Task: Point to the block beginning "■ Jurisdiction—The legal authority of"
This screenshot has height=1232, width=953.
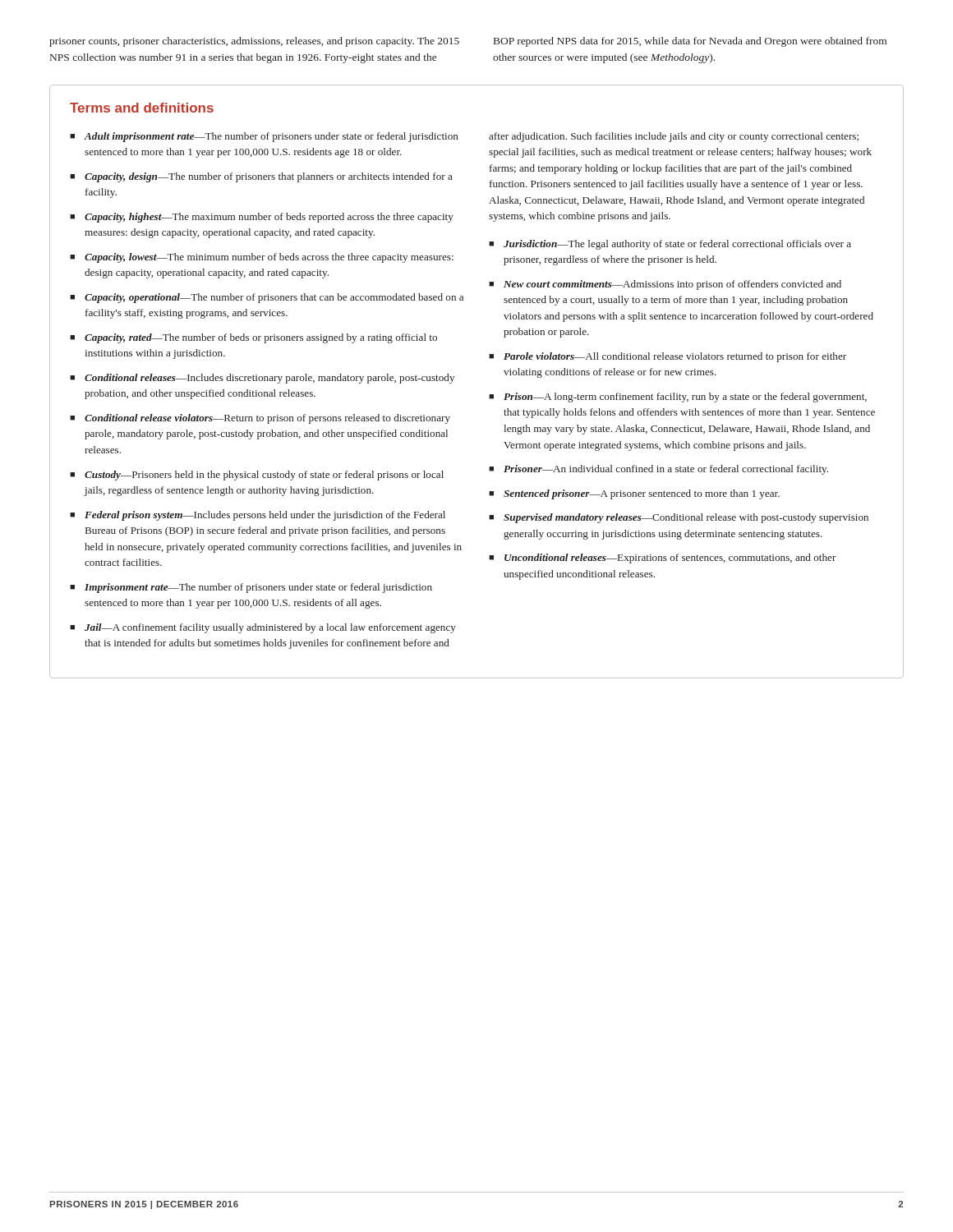Action: pyautogui.click(x=686, y=252)
